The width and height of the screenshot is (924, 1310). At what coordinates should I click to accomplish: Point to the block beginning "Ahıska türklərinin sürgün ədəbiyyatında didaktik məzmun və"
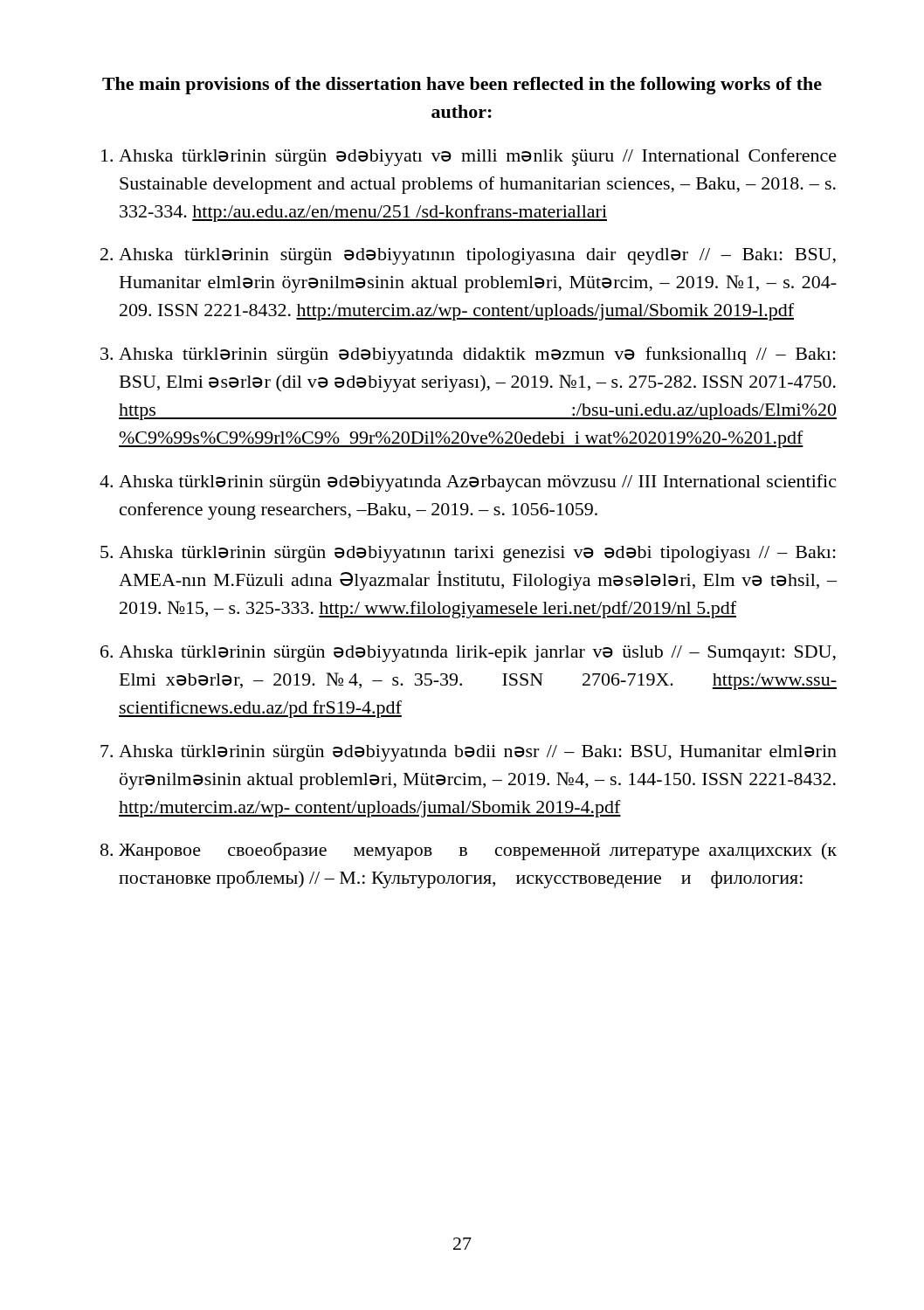click(x=478, y=396)
